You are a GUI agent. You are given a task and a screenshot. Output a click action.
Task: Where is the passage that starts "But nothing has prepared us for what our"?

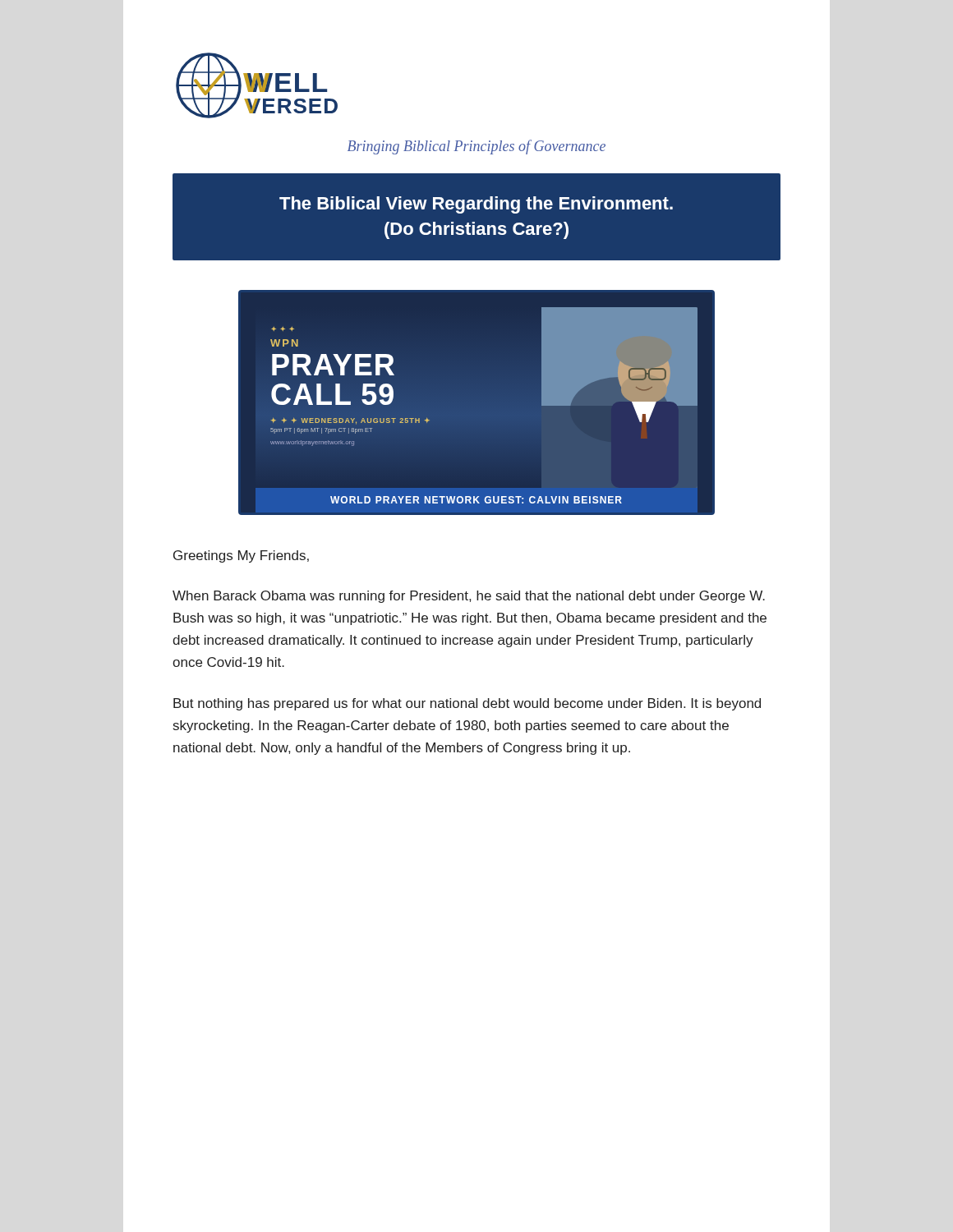point(467,725)
